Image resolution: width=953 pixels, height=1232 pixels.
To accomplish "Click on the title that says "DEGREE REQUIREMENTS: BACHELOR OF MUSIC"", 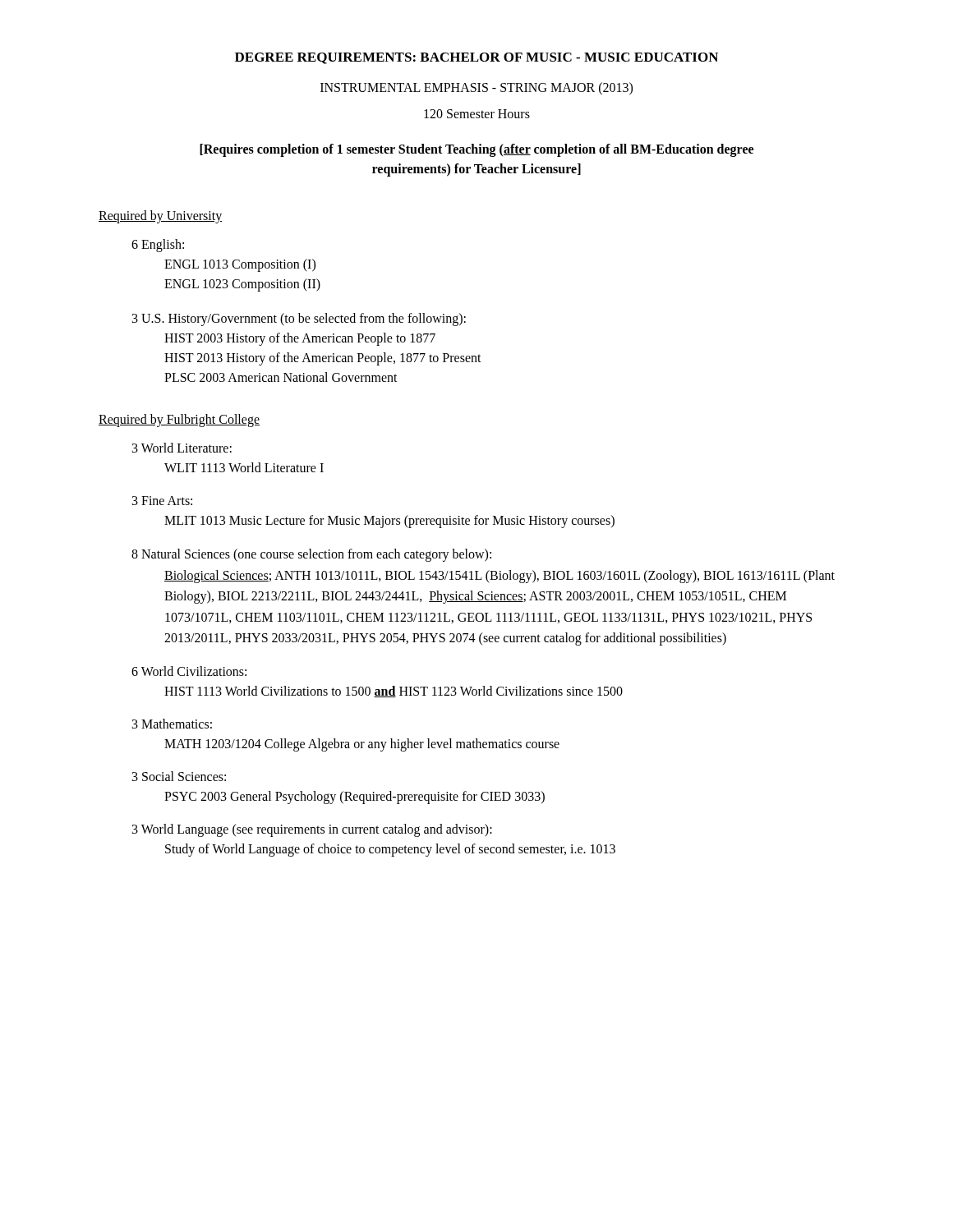I will (x=476, y=57).
